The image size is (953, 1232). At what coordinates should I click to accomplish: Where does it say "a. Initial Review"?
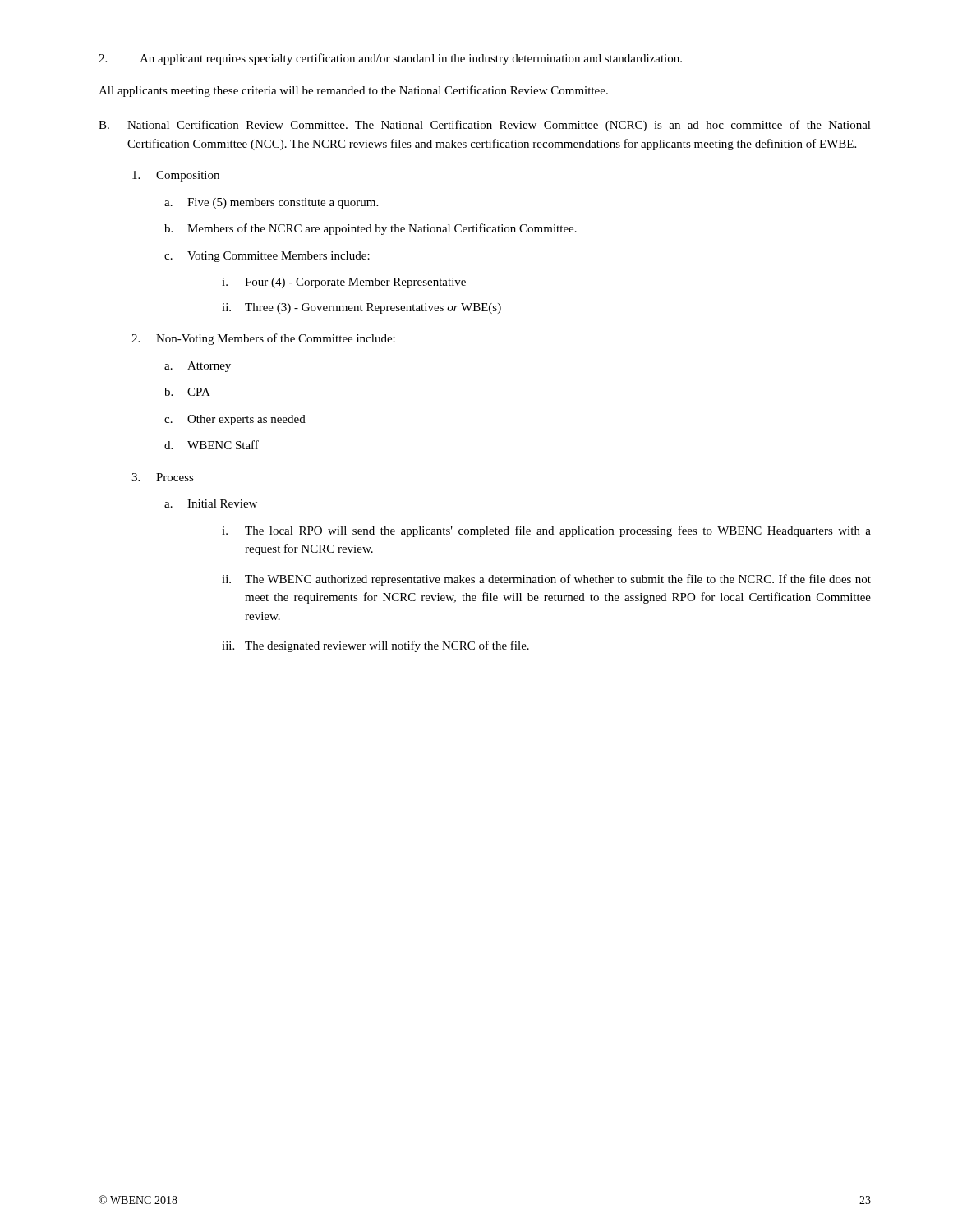[211, 503]
